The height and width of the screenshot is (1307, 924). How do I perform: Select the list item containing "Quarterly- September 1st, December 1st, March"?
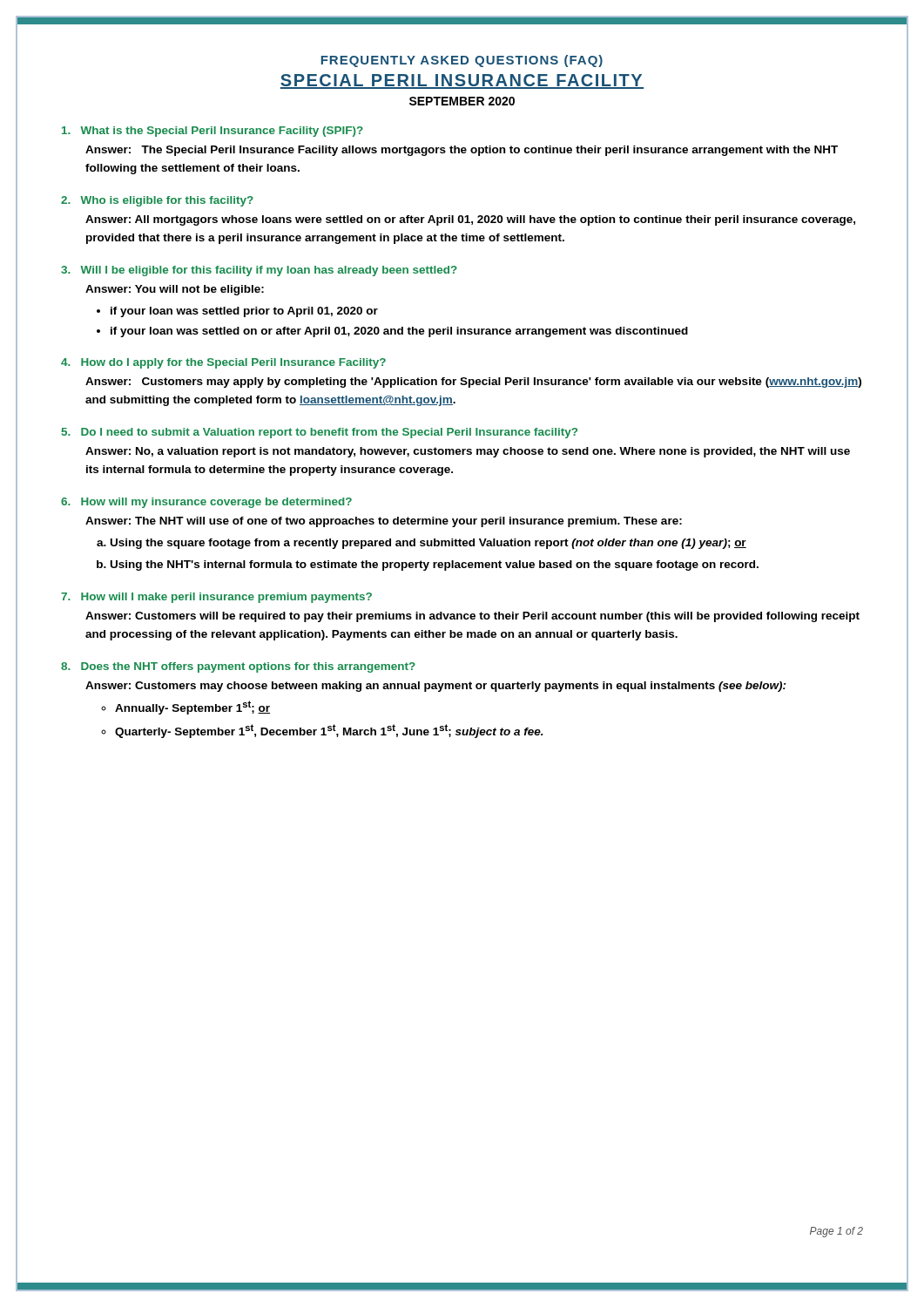click(x=329, y=730)
